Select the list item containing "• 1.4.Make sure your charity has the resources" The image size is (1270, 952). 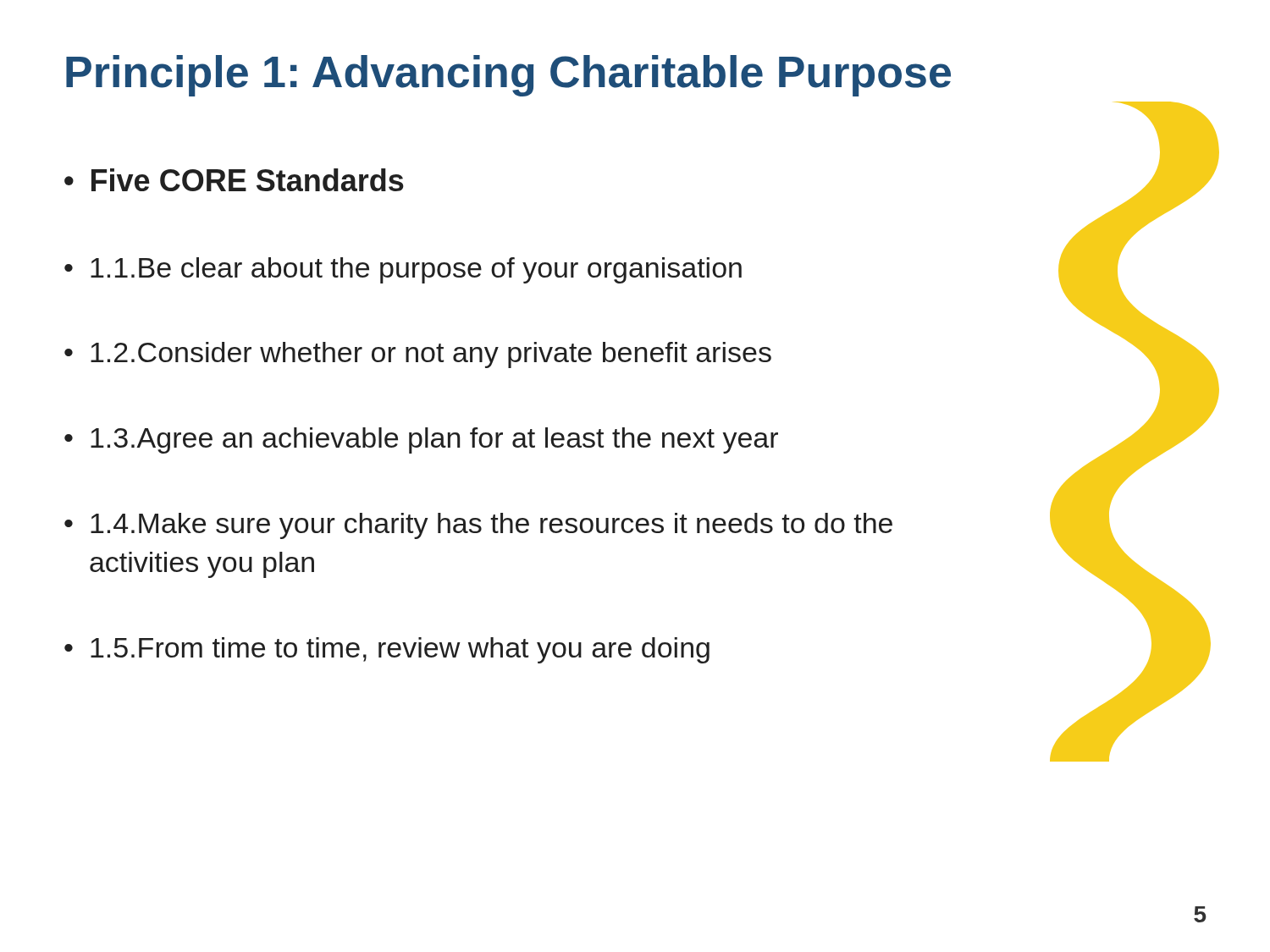(x=531, y=543)
